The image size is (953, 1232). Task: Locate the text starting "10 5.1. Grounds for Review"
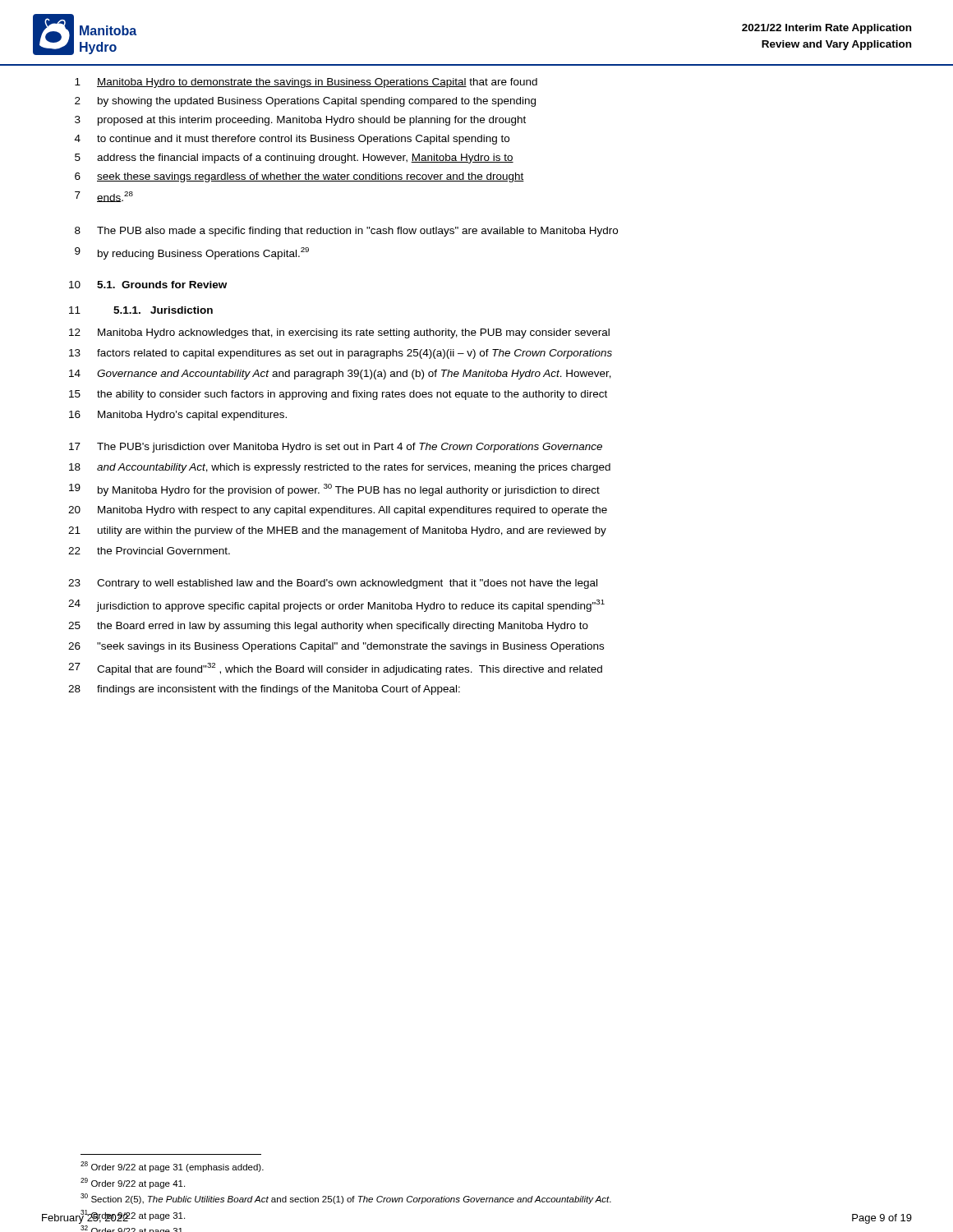[148, 285]
